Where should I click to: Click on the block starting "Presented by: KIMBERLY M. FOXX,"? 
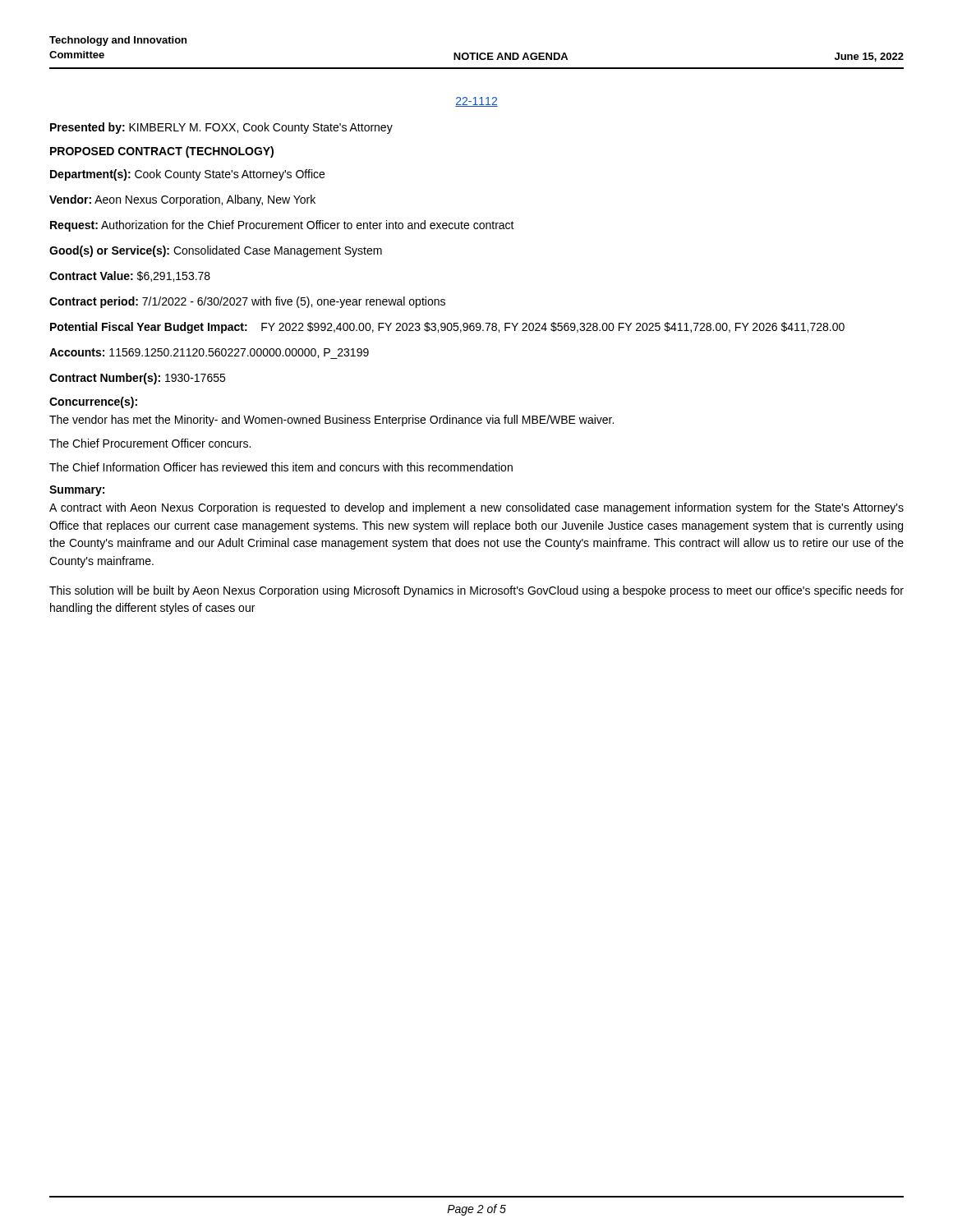221,127
